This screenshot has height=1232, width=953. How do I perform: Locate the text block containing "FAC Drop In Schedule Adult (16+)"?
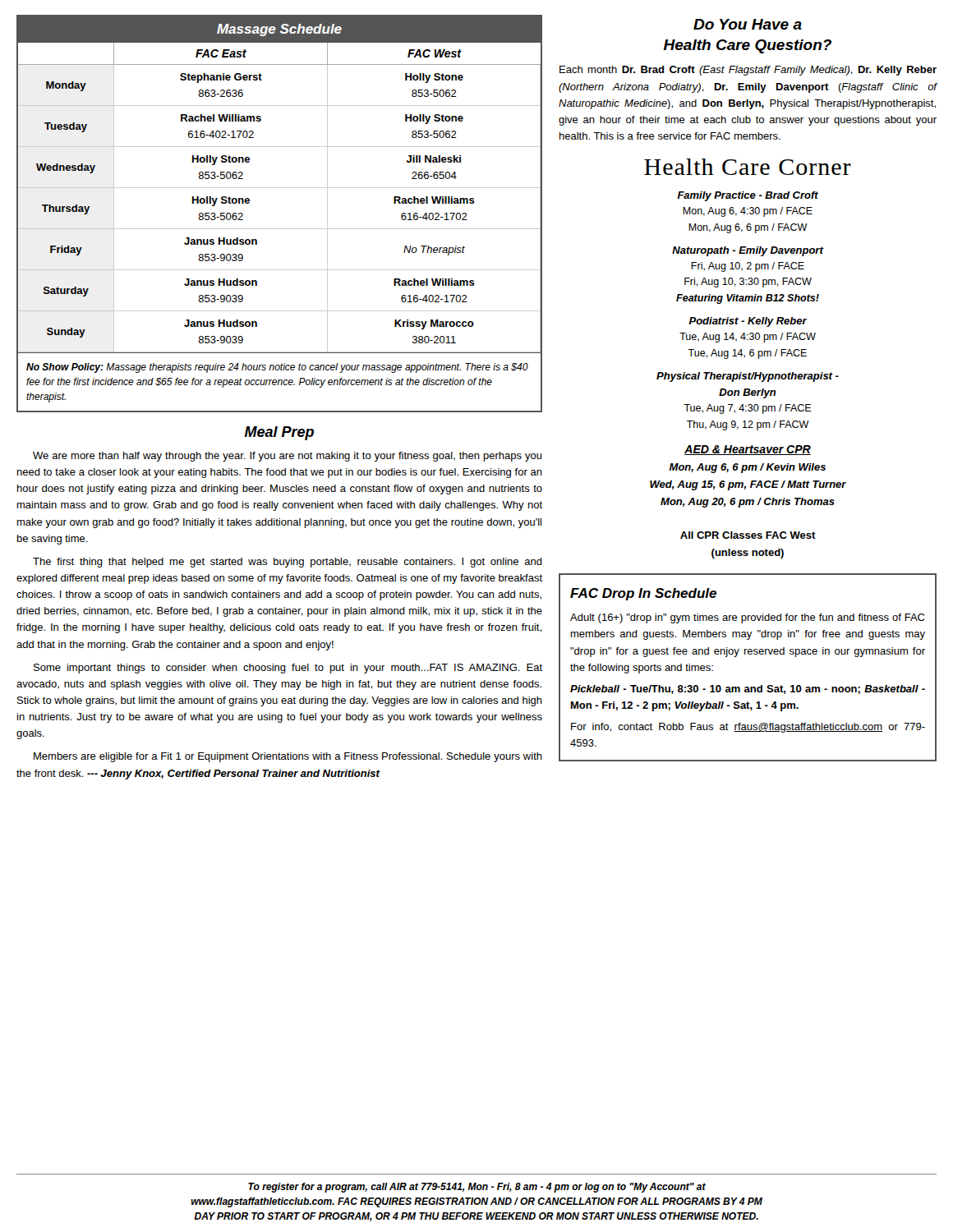click(x=643, y=594)
